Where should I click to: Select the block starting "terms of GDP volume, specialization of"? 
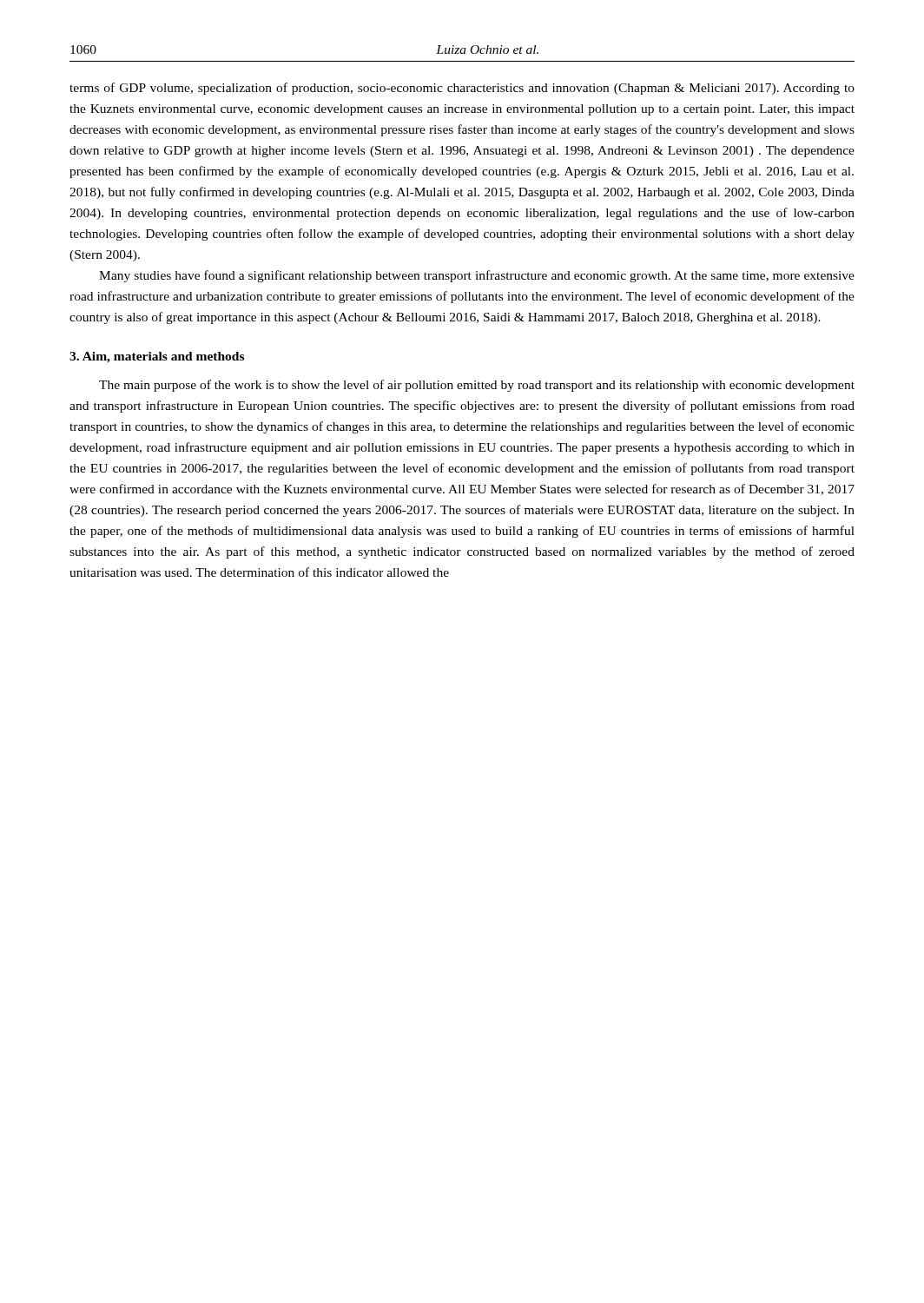[x=462, y=171]
